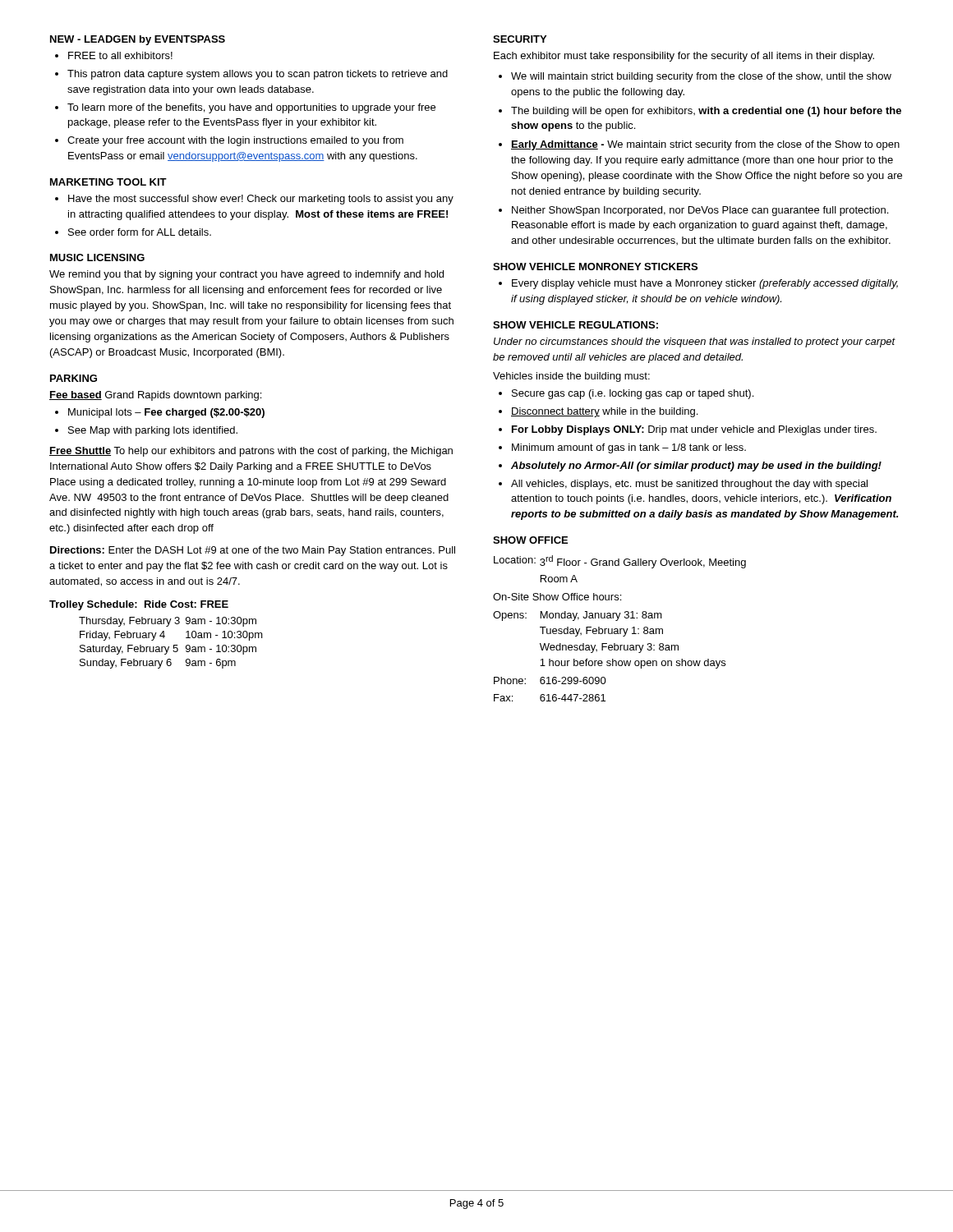
Task: Click on the section header that says "SHOW VEHICLE REGULATIONS:"
Action: [576, 325]
